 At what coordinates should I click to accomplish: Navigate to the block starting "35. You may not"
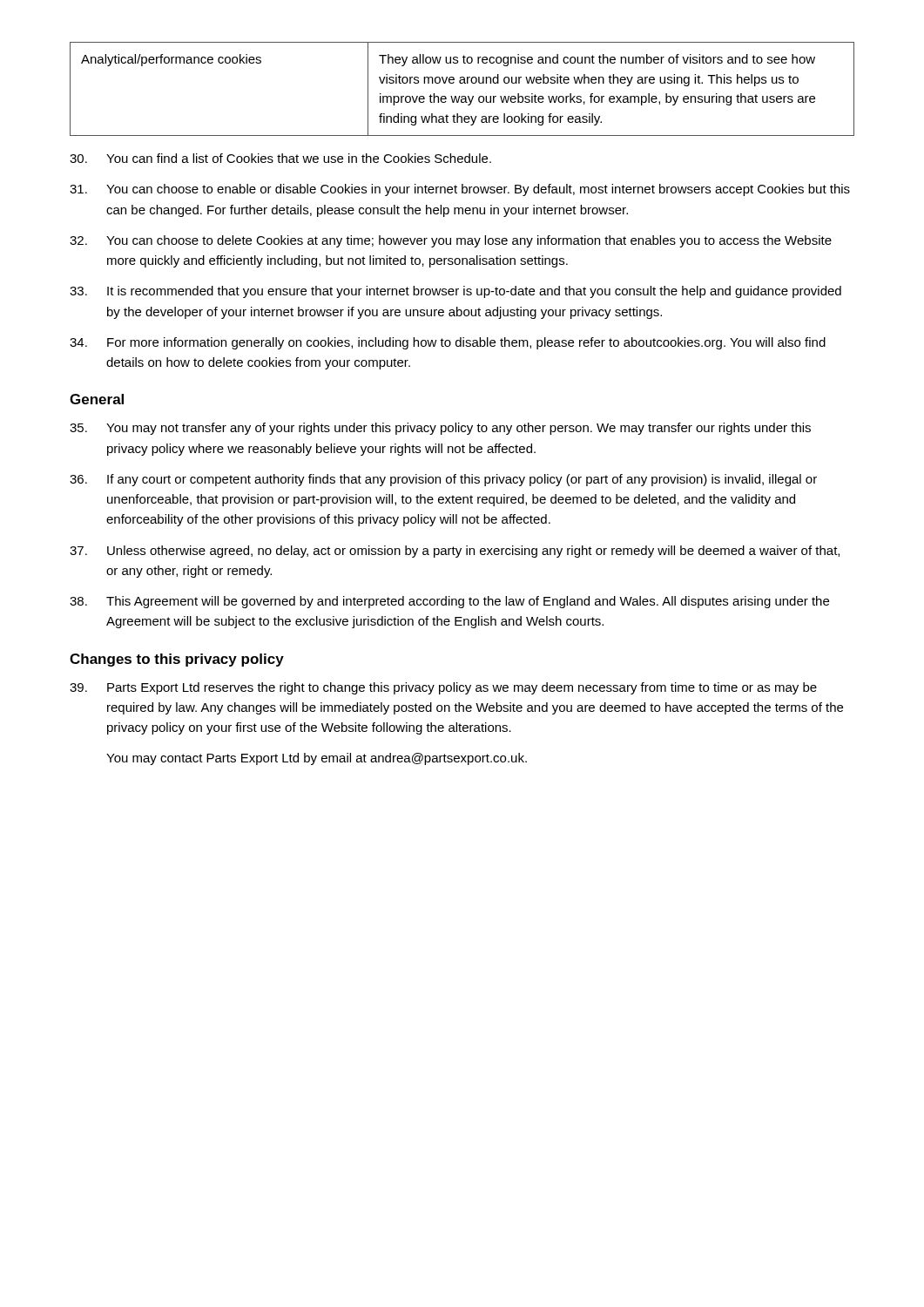(x=462, y=438)
